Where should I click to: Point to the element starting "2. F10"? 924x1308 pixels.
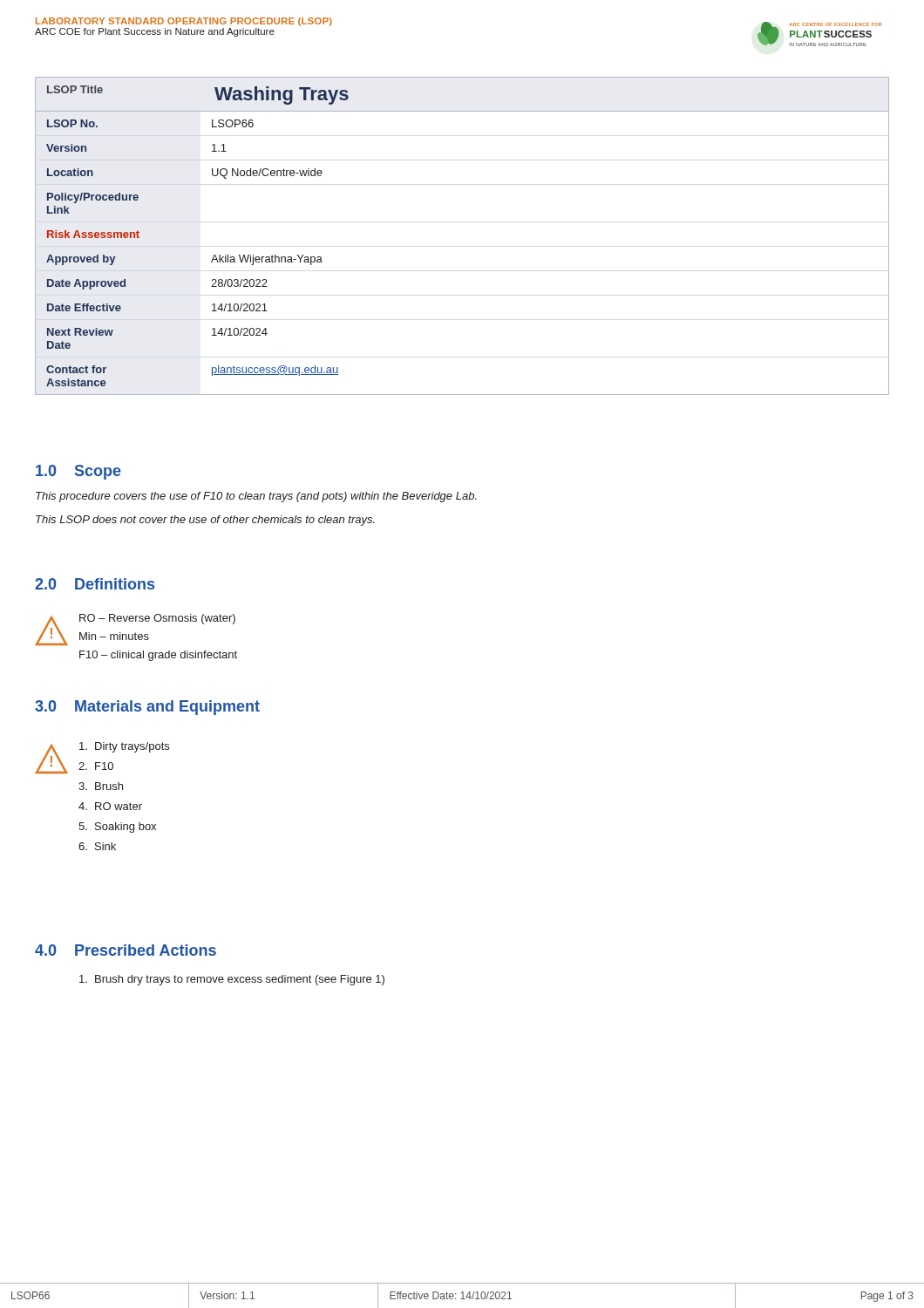[96, 766]
